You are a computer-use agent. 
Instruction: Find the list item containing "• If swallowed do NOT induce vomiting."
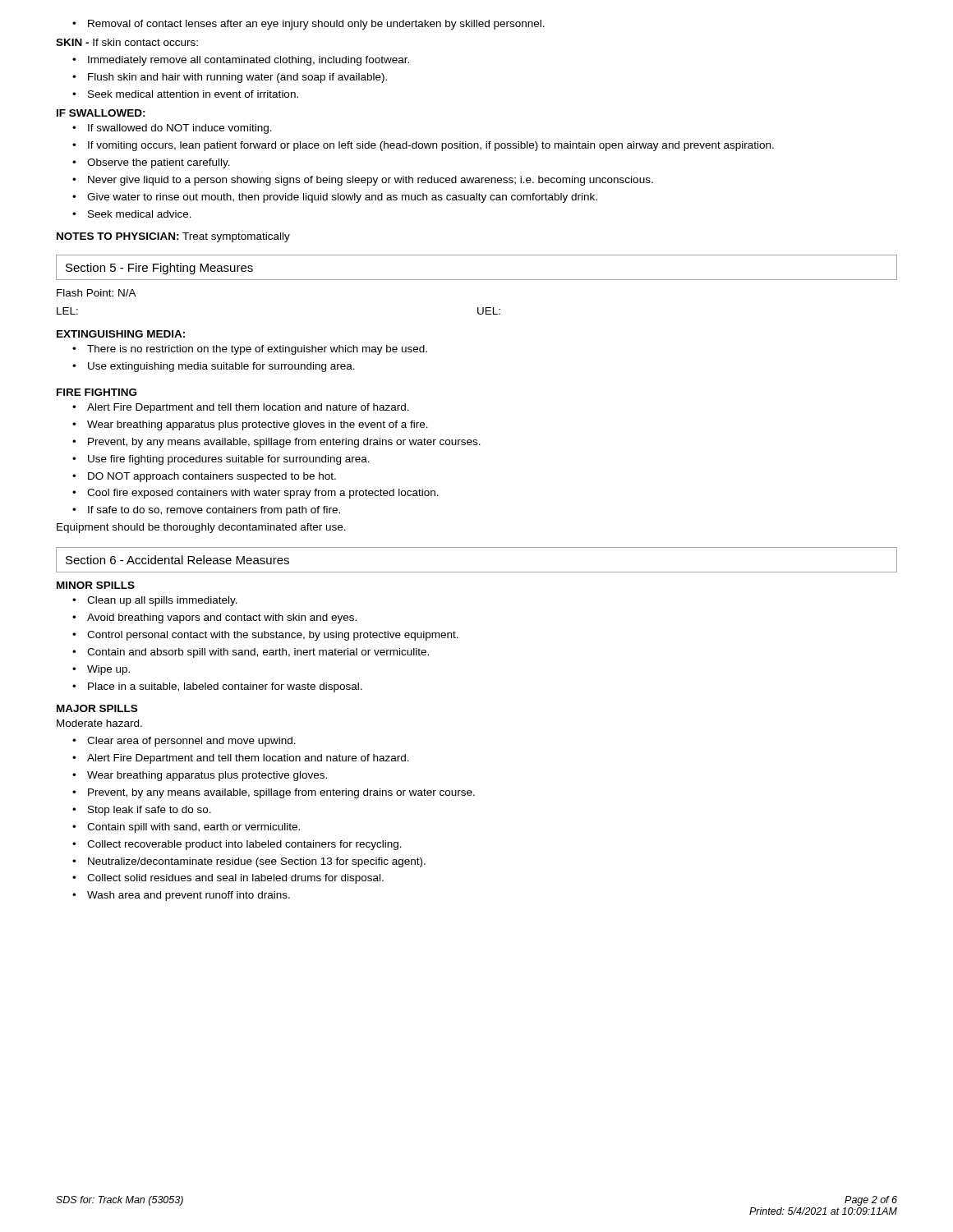(172, 129)
